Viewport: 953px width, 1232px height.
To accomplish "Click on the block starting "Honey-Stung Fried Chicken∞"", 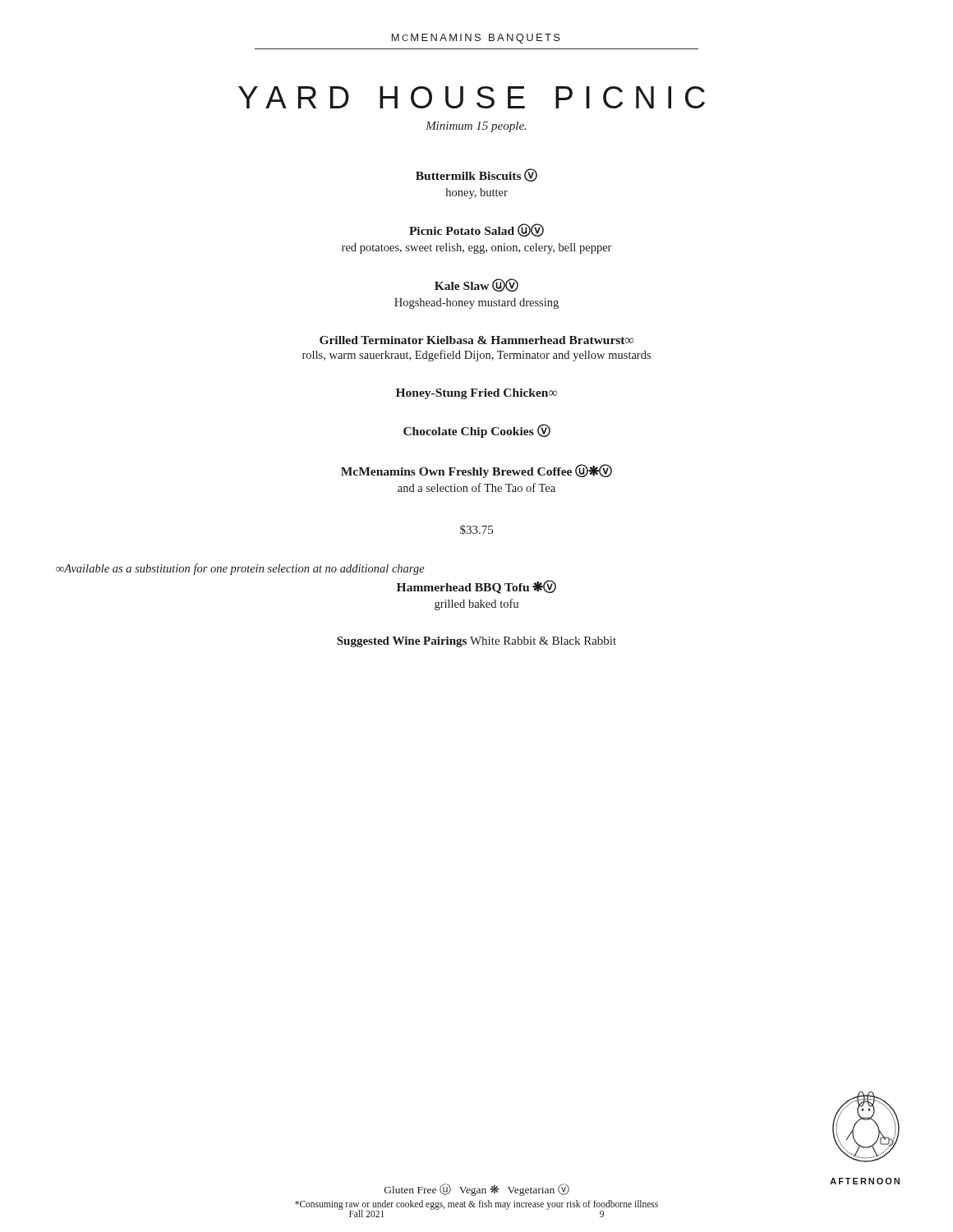I will [x=476, y=392].
